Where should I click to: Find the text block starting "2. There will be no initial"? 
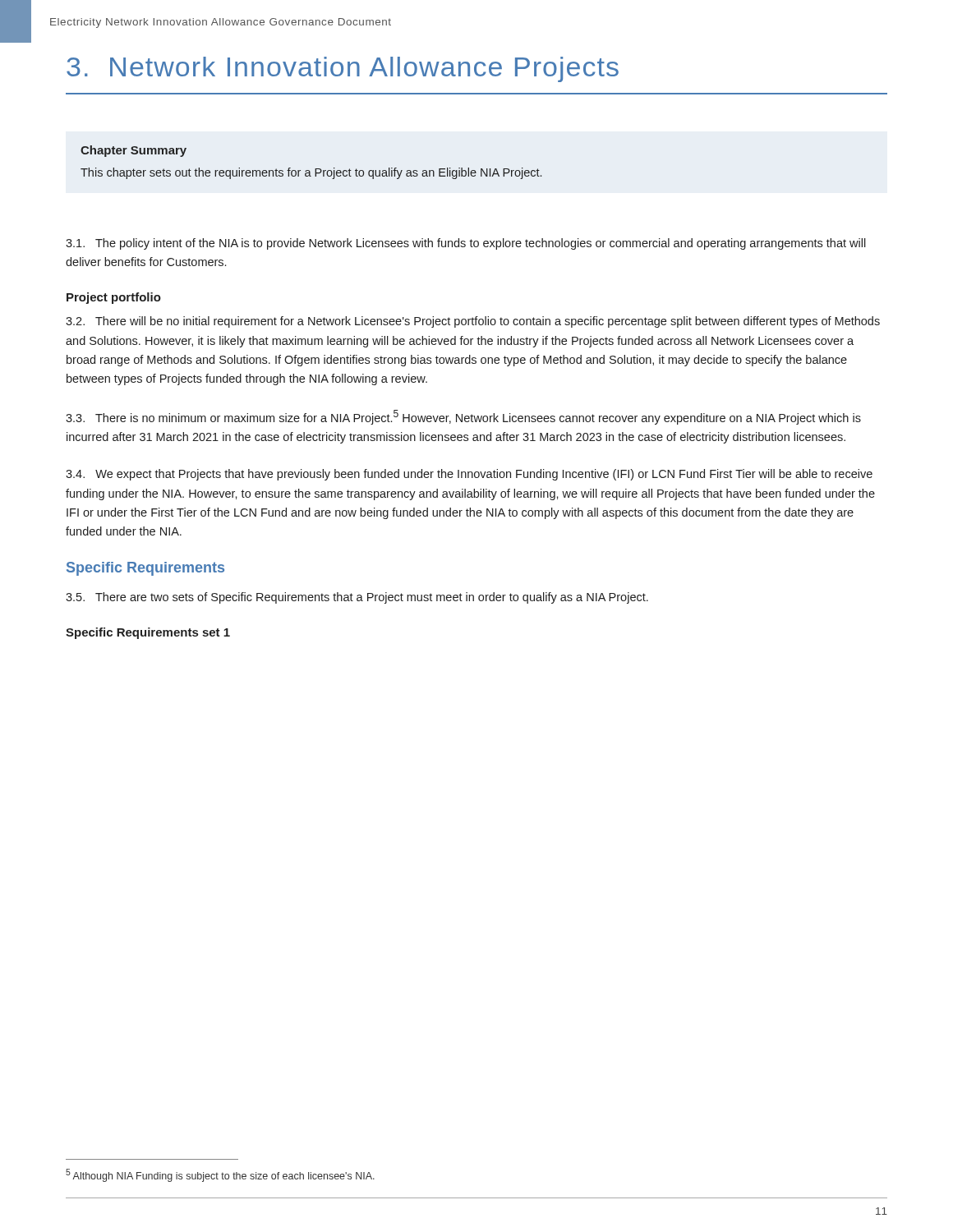[x=473, y=350]
